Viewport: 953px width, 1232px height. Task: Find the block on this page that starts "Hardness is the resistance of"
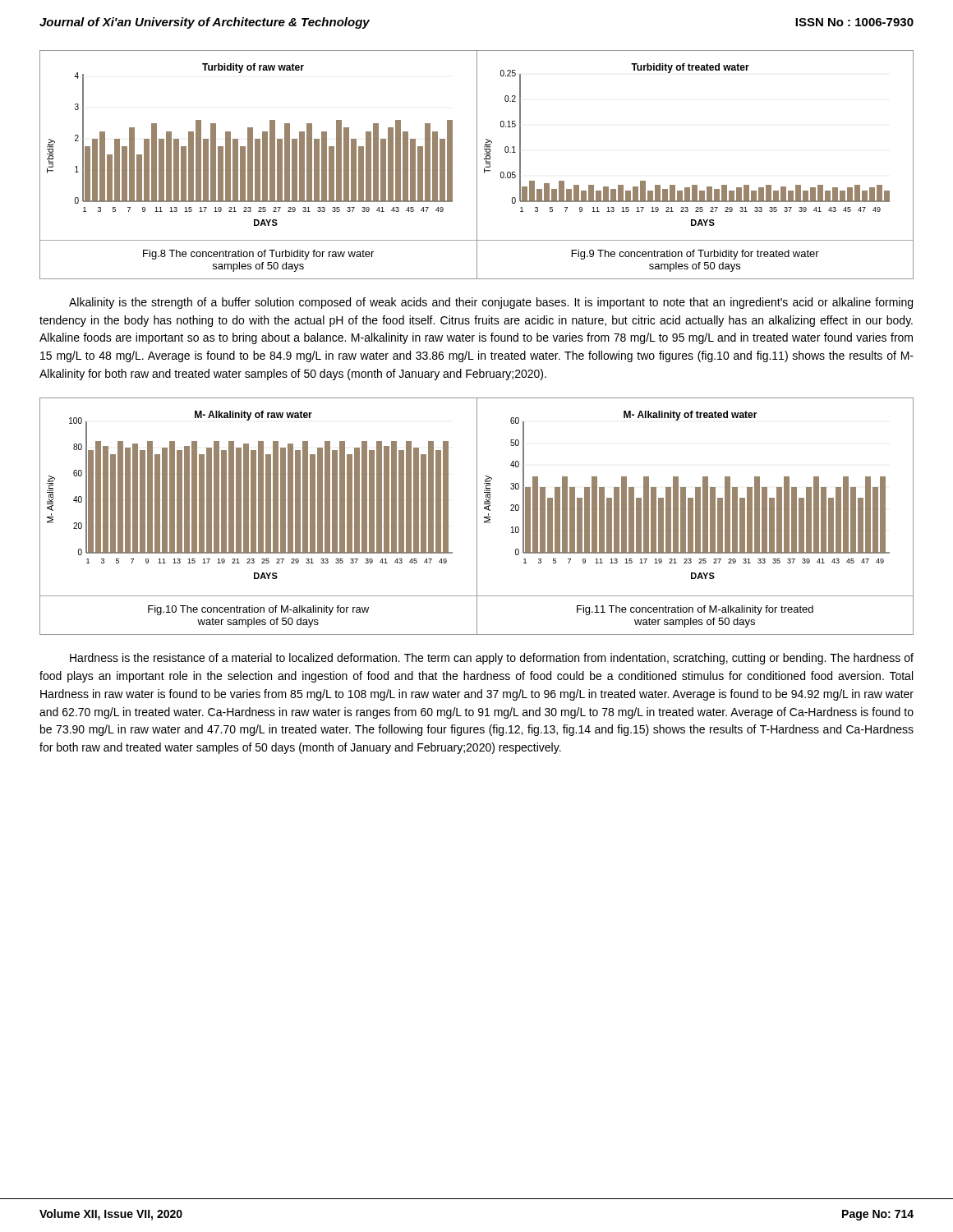(476, 703)
